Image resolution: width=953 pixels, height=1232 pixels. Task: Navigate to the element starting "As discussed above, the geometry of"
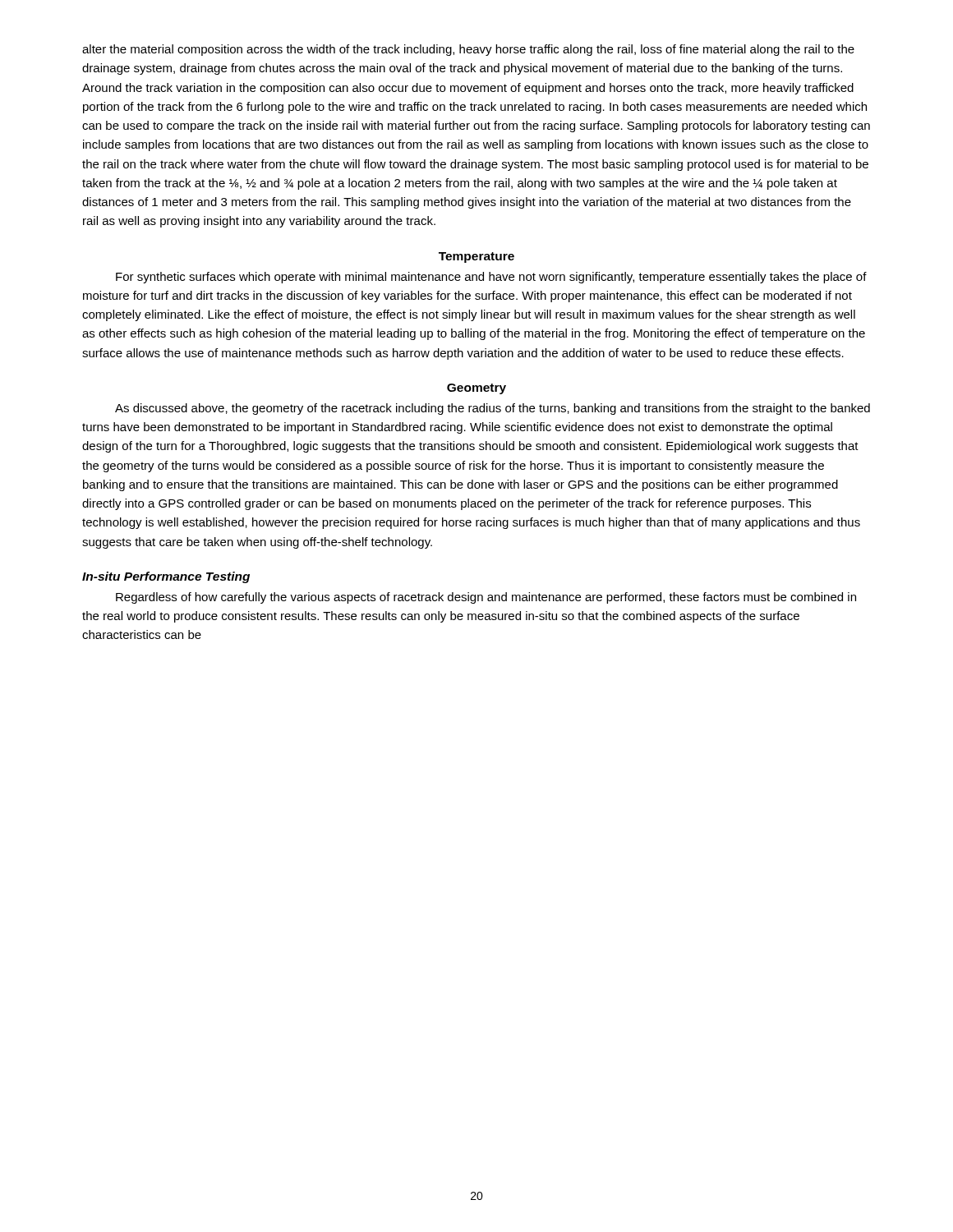click(x=476, y=475)
